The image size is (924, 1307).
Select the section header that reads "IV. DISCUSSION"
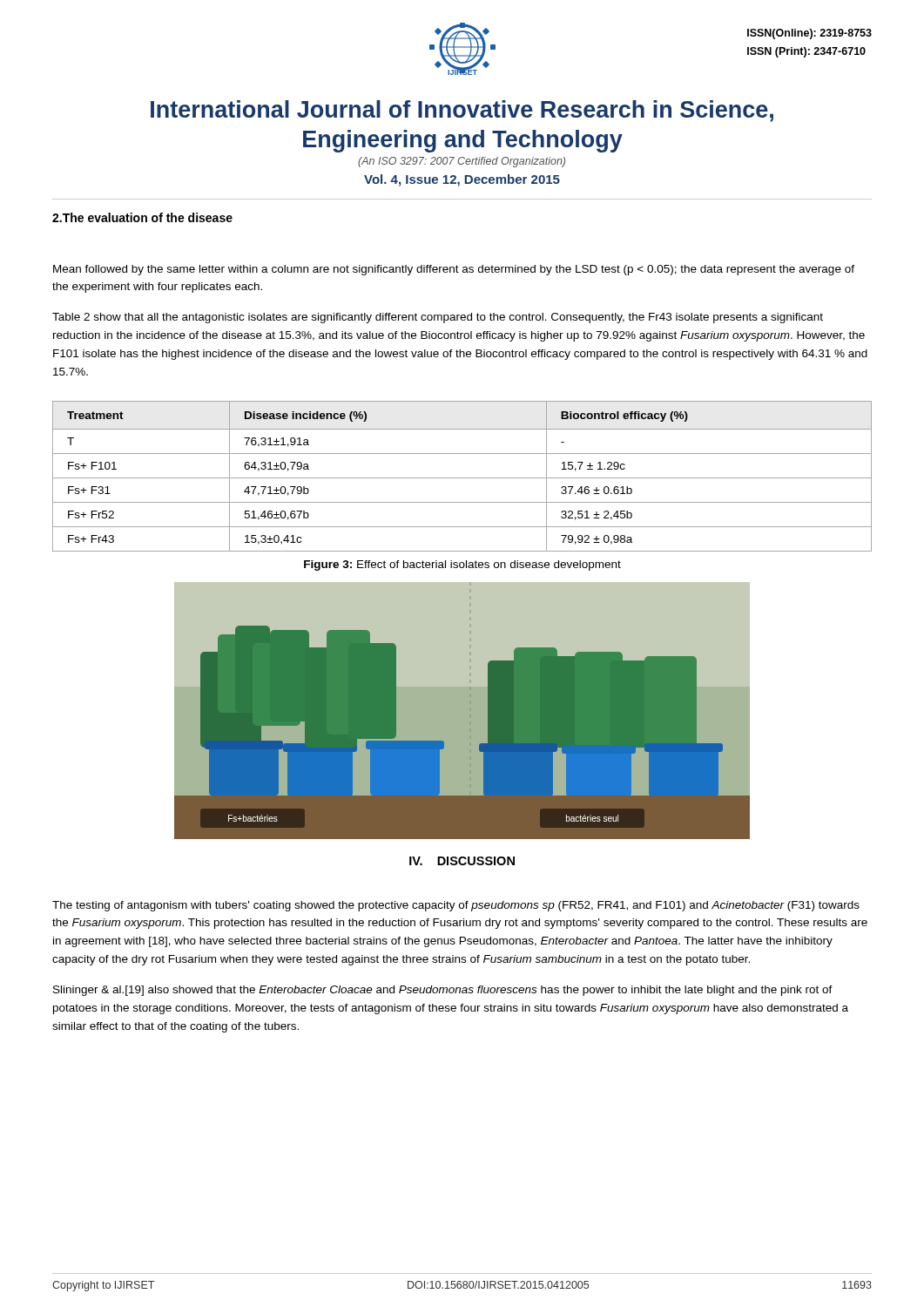462,861
